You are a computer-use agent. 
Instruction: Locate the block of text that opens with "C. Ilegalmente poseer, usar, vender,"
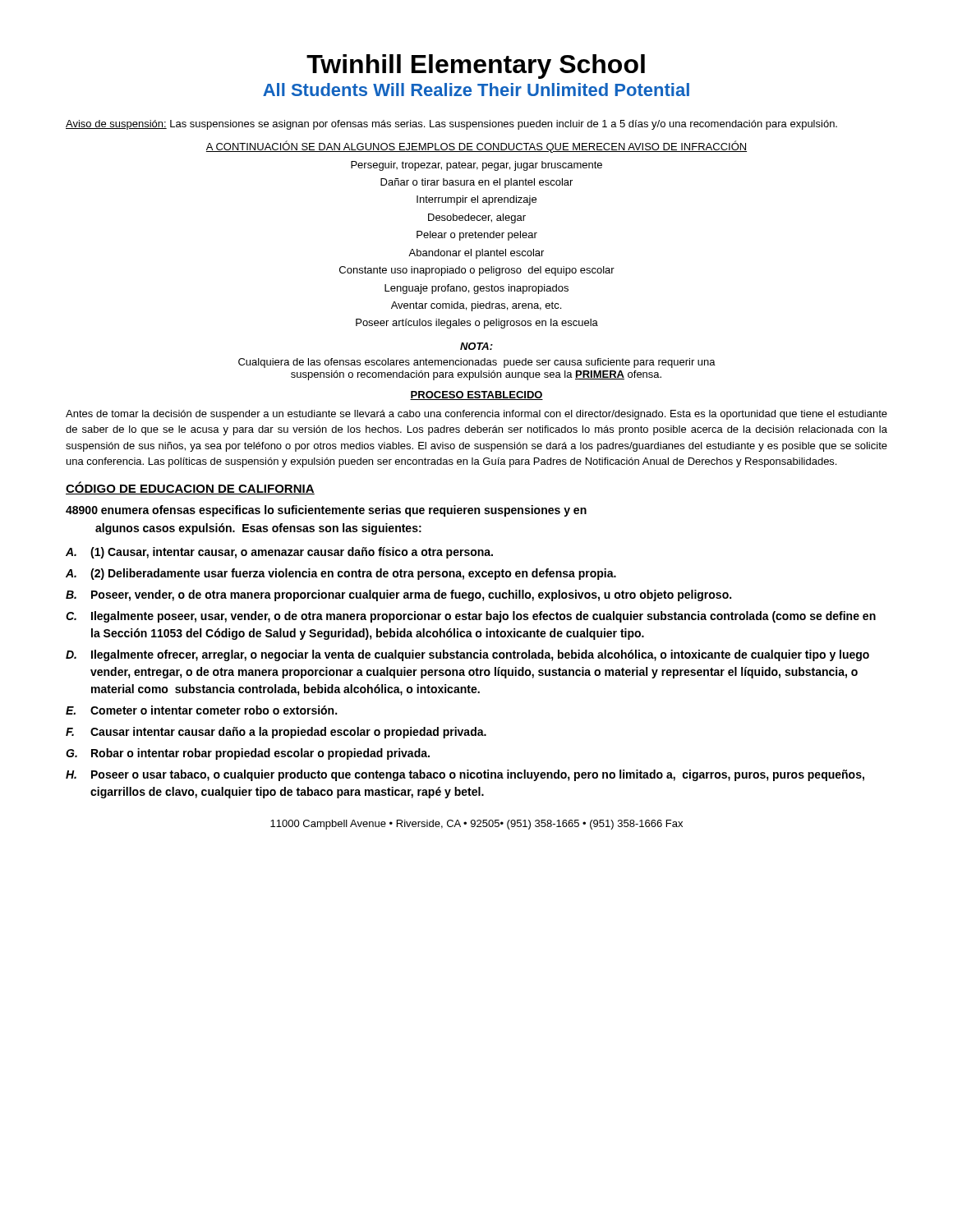pos(476,625)
